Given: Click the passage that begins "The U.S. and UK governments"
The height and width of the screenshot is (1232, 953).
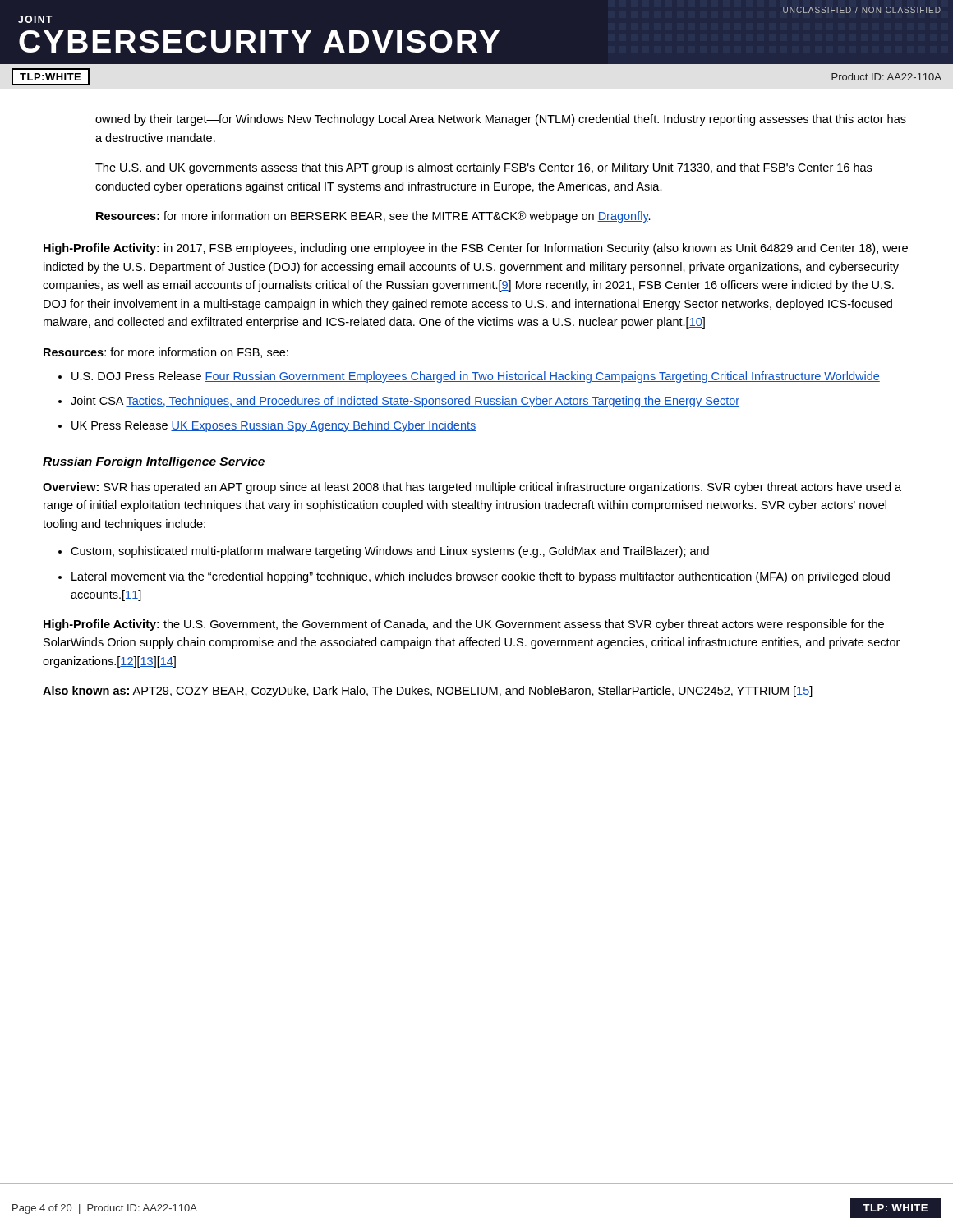Looking at the screenshot, I should (484, 177).
